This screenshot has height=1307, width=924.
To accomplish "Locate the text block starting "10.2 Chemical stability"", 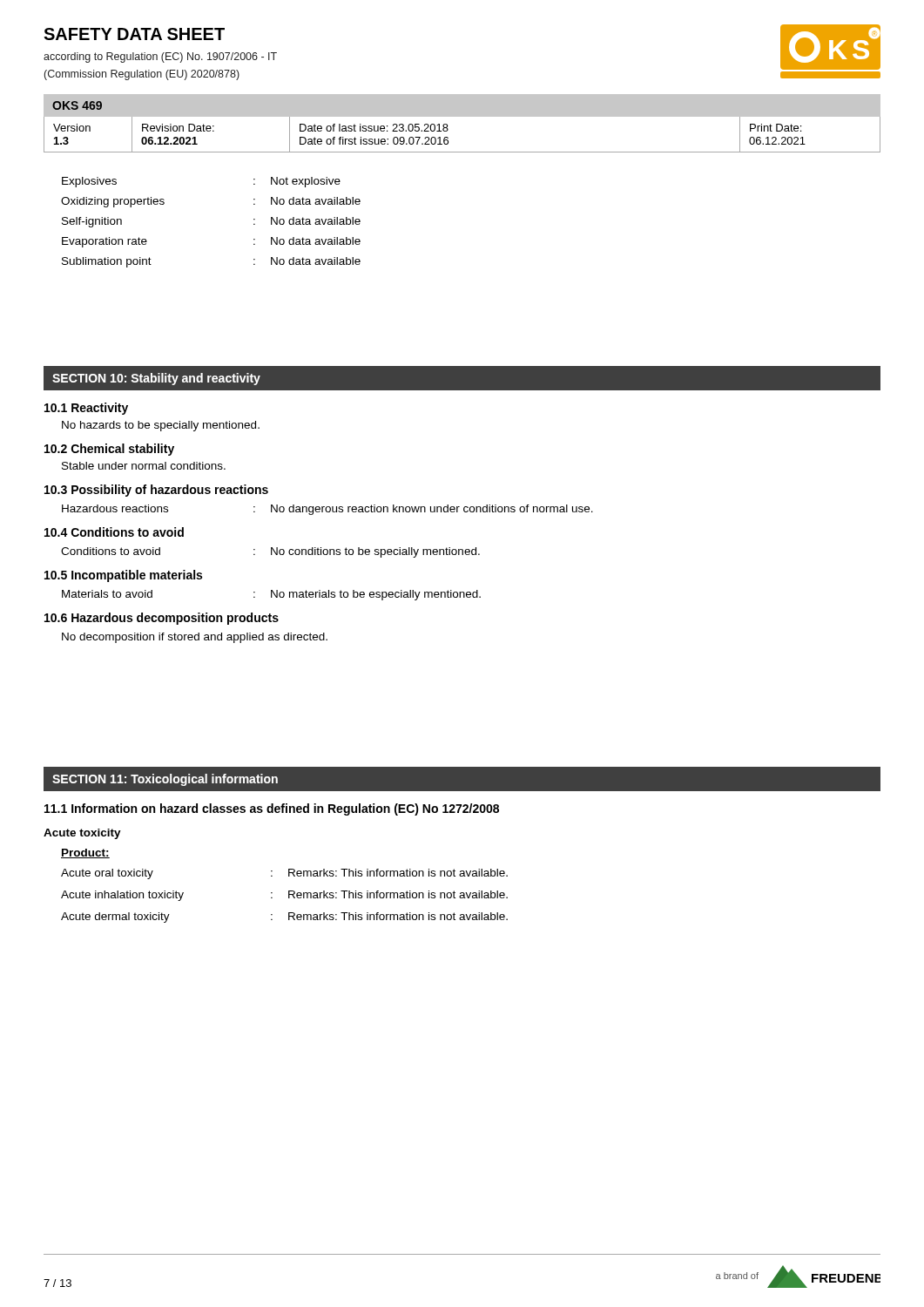I will point(109,449).
